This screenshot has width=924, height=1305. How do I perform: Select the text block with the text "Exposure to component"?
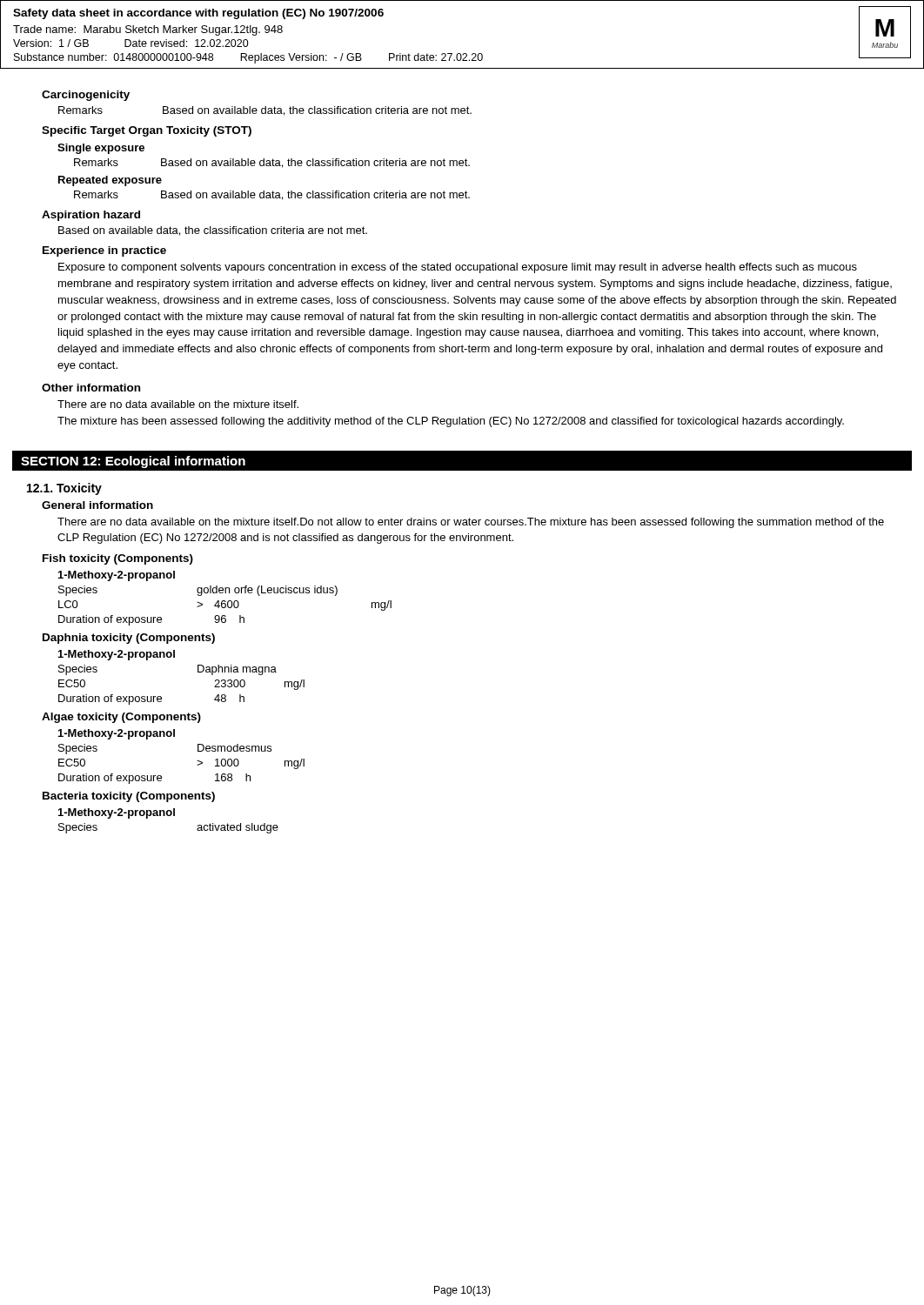pos(477,316)
